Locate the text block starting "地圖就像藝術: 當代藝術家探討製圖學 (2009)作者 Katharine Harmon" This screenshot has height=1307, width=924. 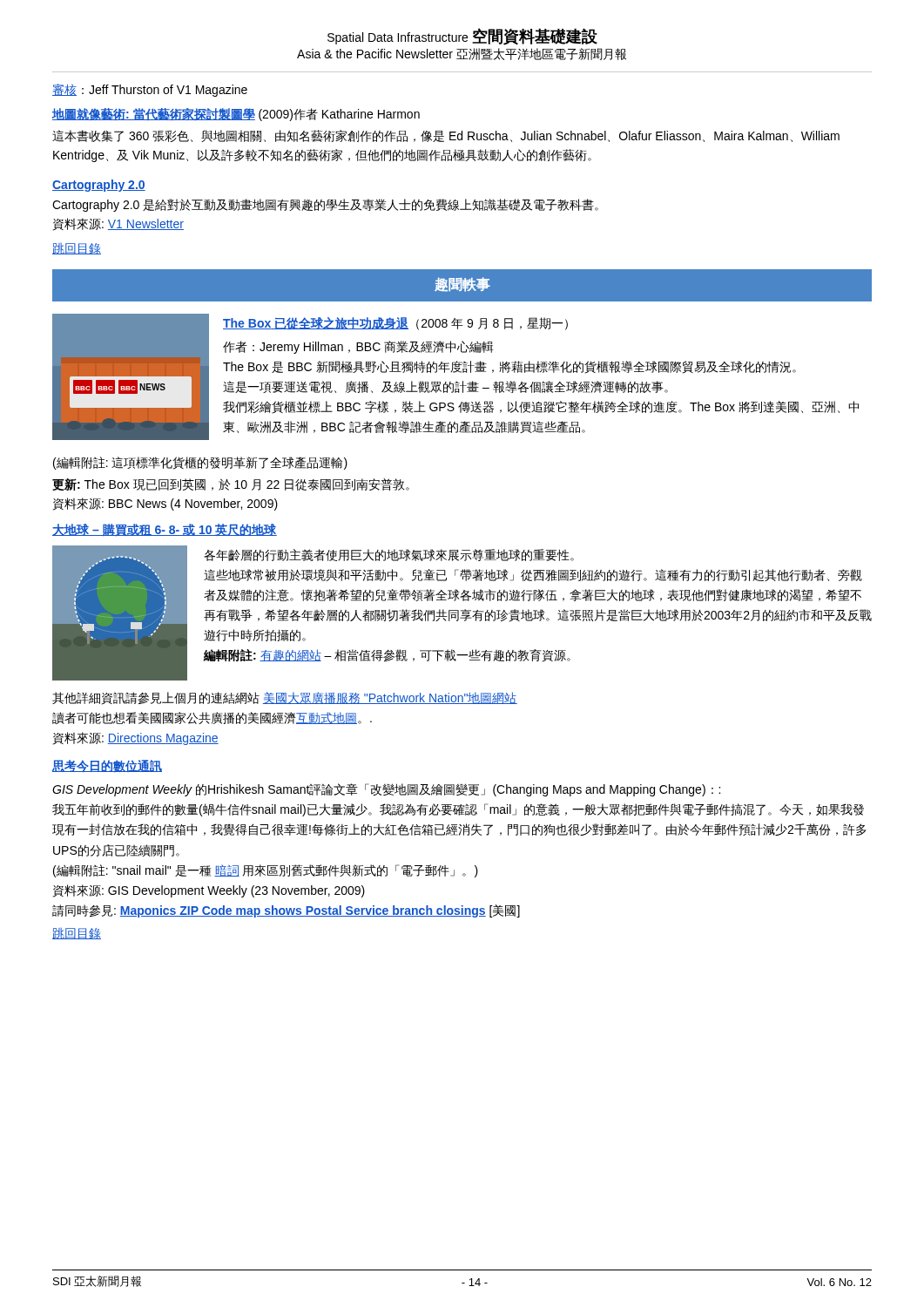coord(236,114)
